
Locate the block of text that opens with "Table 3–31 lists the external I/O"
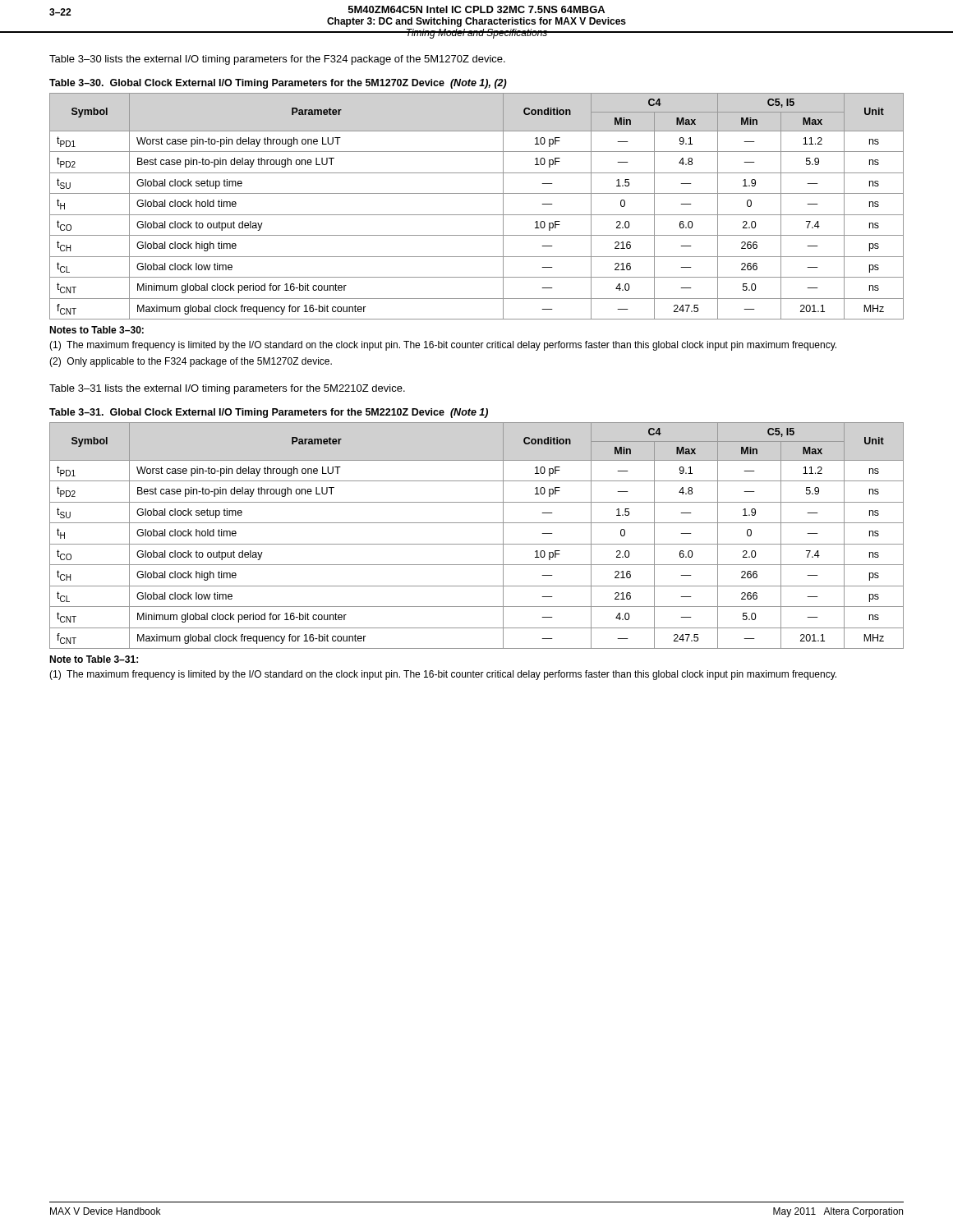pos(227,388)
